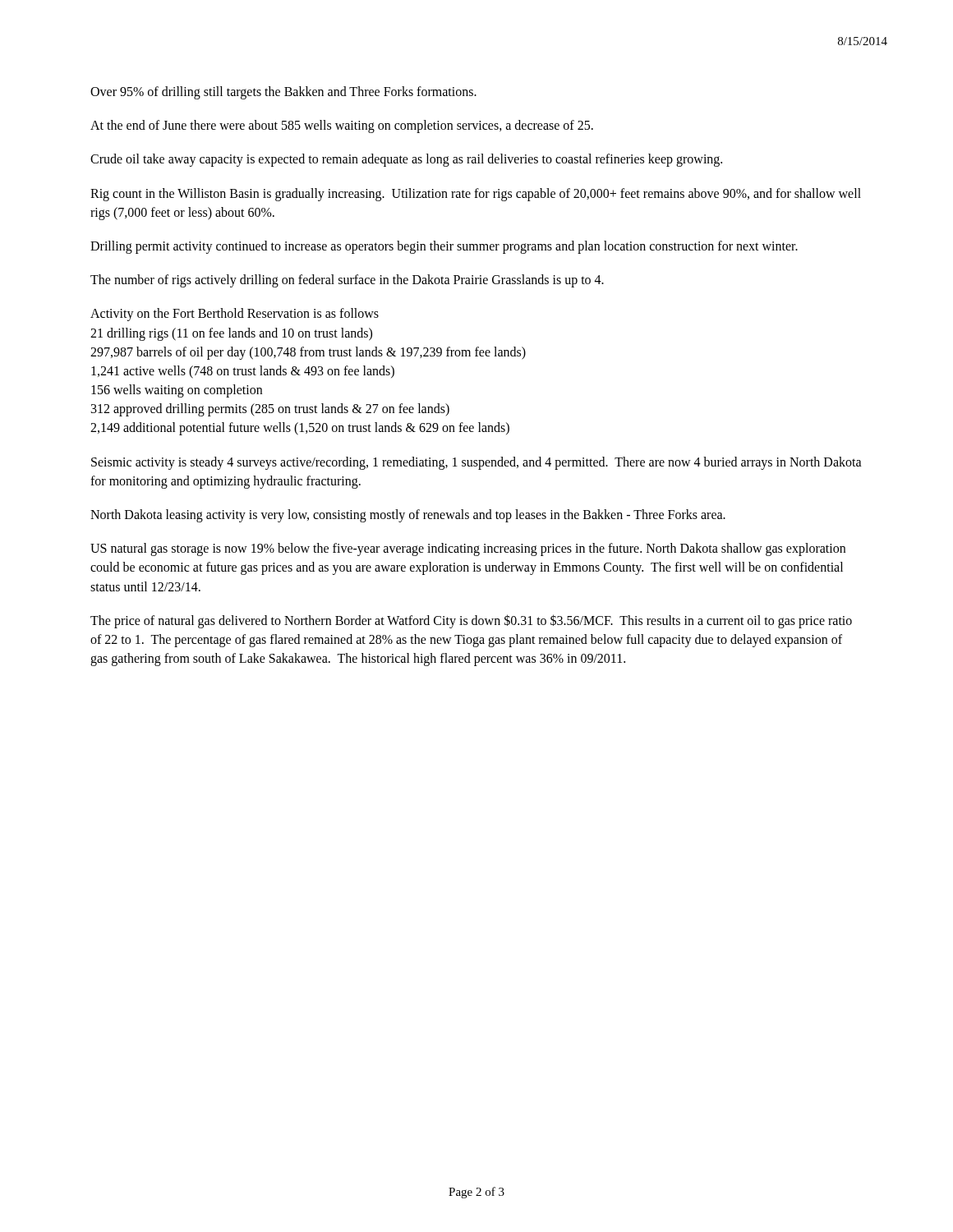Find the text block that says "Over 95% of drilling still targets the Bakken"
This screenshot has height=1232, width=953.
coord(284,92)
